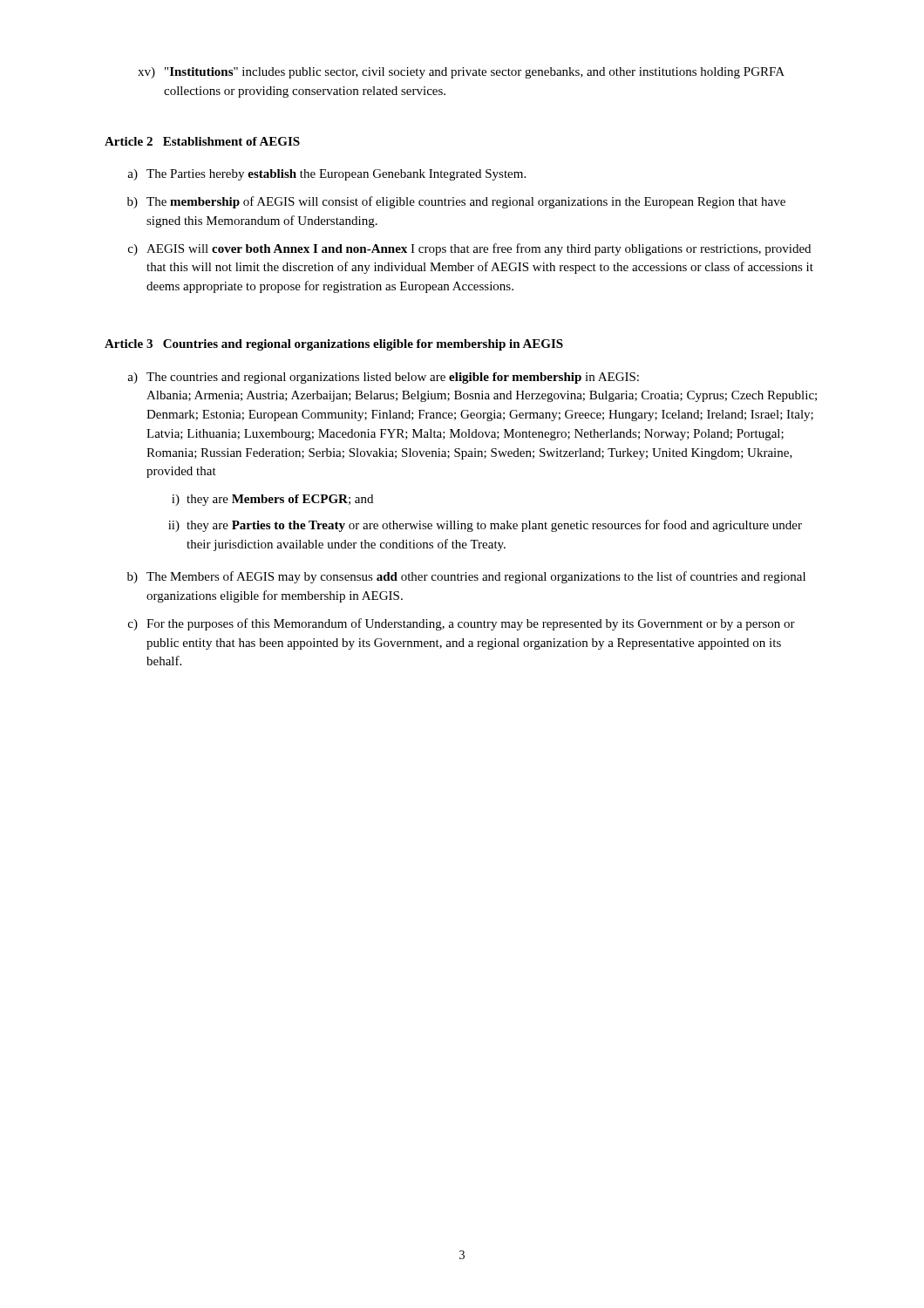Find the block on this page that starts "c) For the purposes of this Memorandum"
The image size is (924, 1308).
pos(462,643)
